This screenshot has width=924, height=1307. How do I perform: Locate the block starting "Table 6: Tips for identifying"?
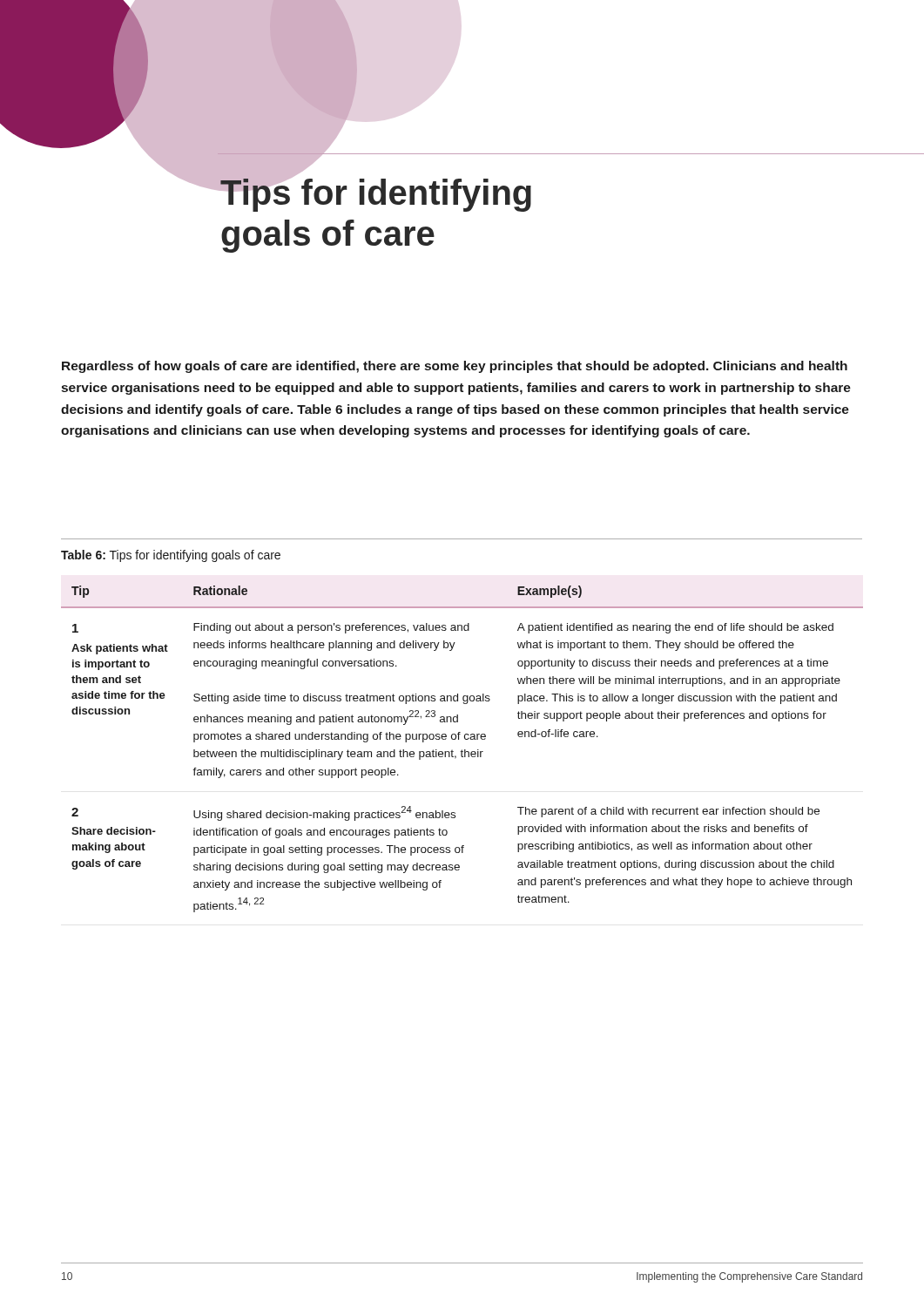coord(462,550)
